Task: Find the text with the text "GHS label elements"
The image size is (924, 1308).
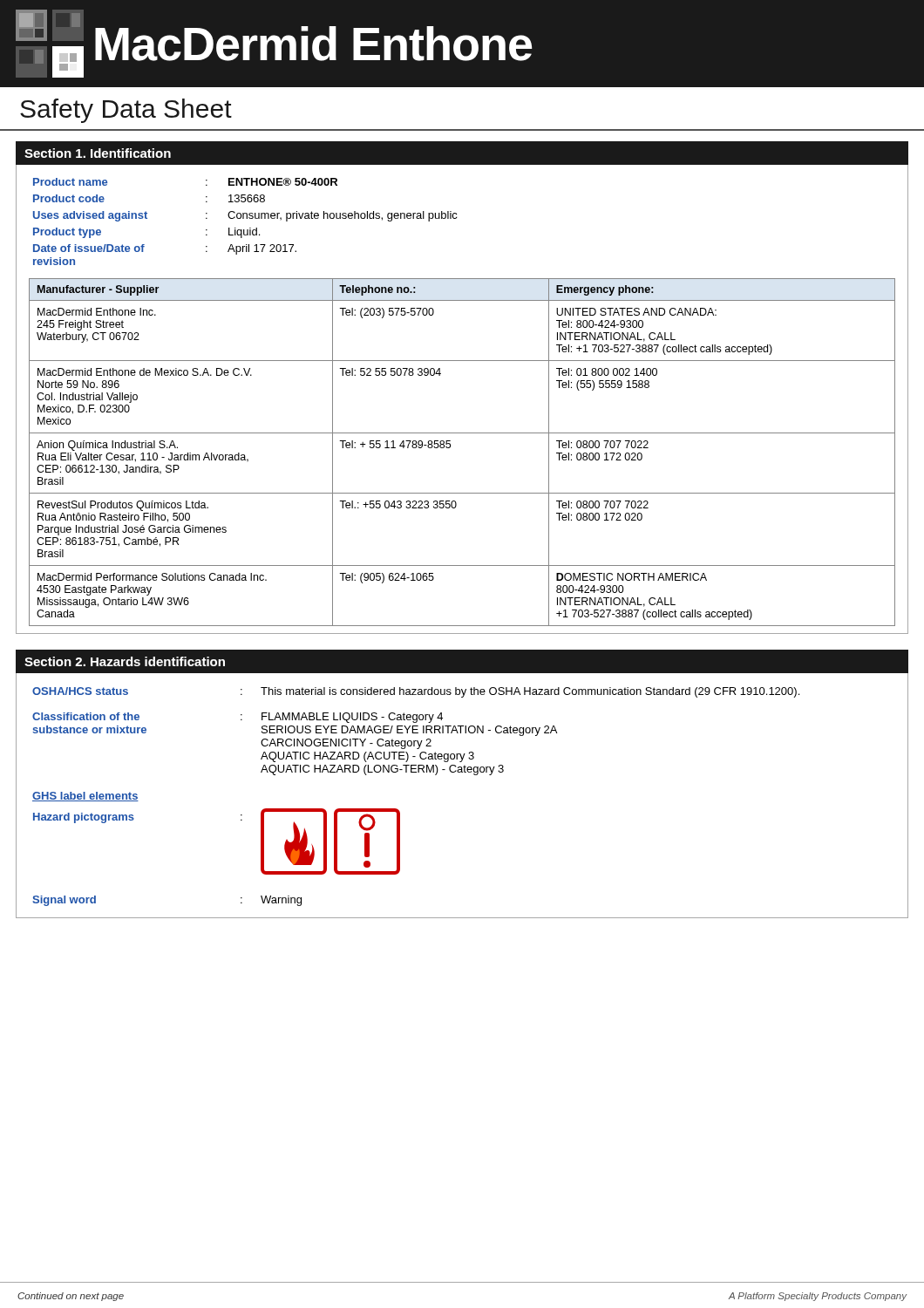Action: point(85,796)
